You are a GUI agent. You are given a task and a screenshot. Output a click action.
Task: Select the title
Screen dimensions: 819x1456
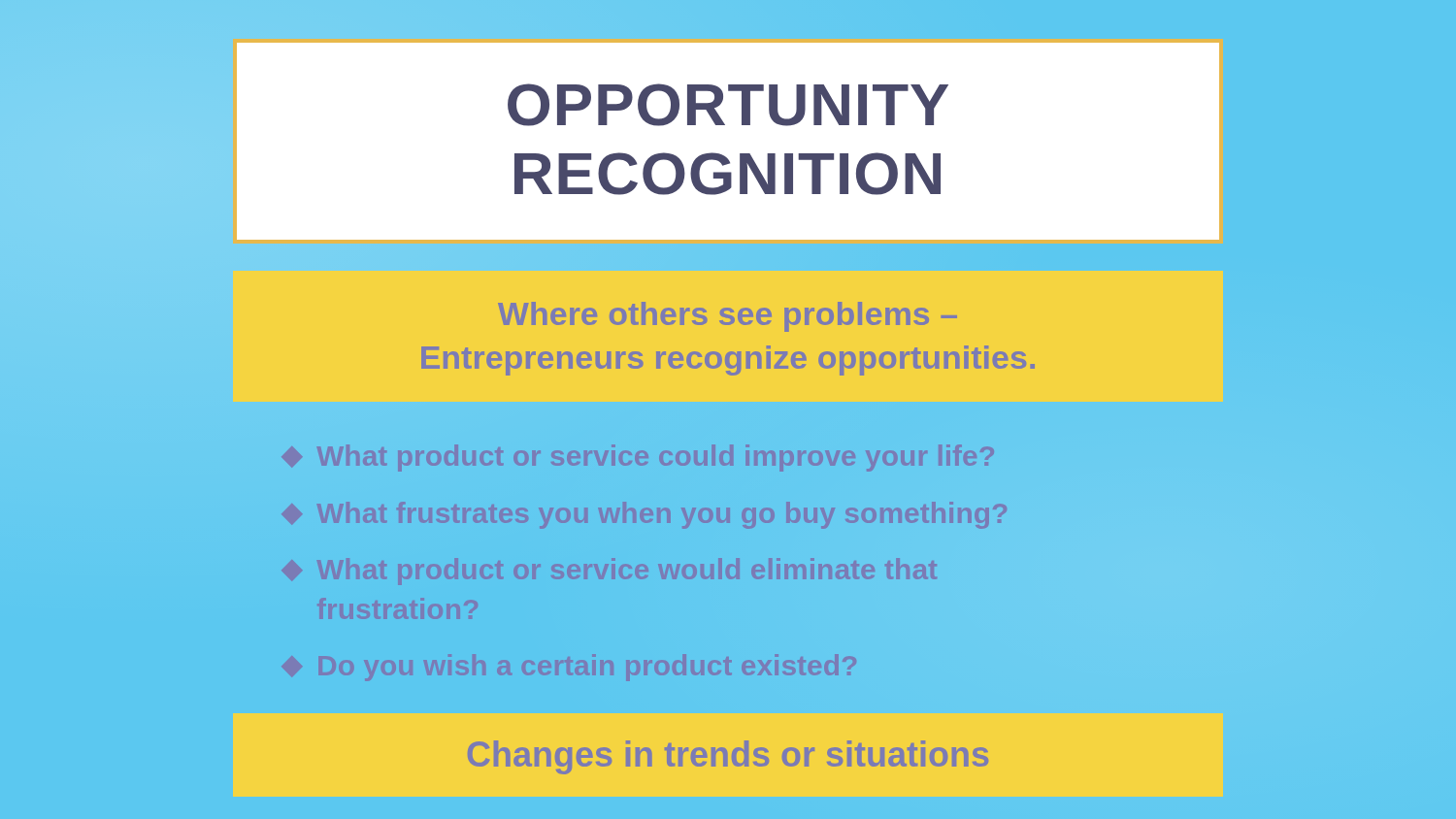coord(728,139)
